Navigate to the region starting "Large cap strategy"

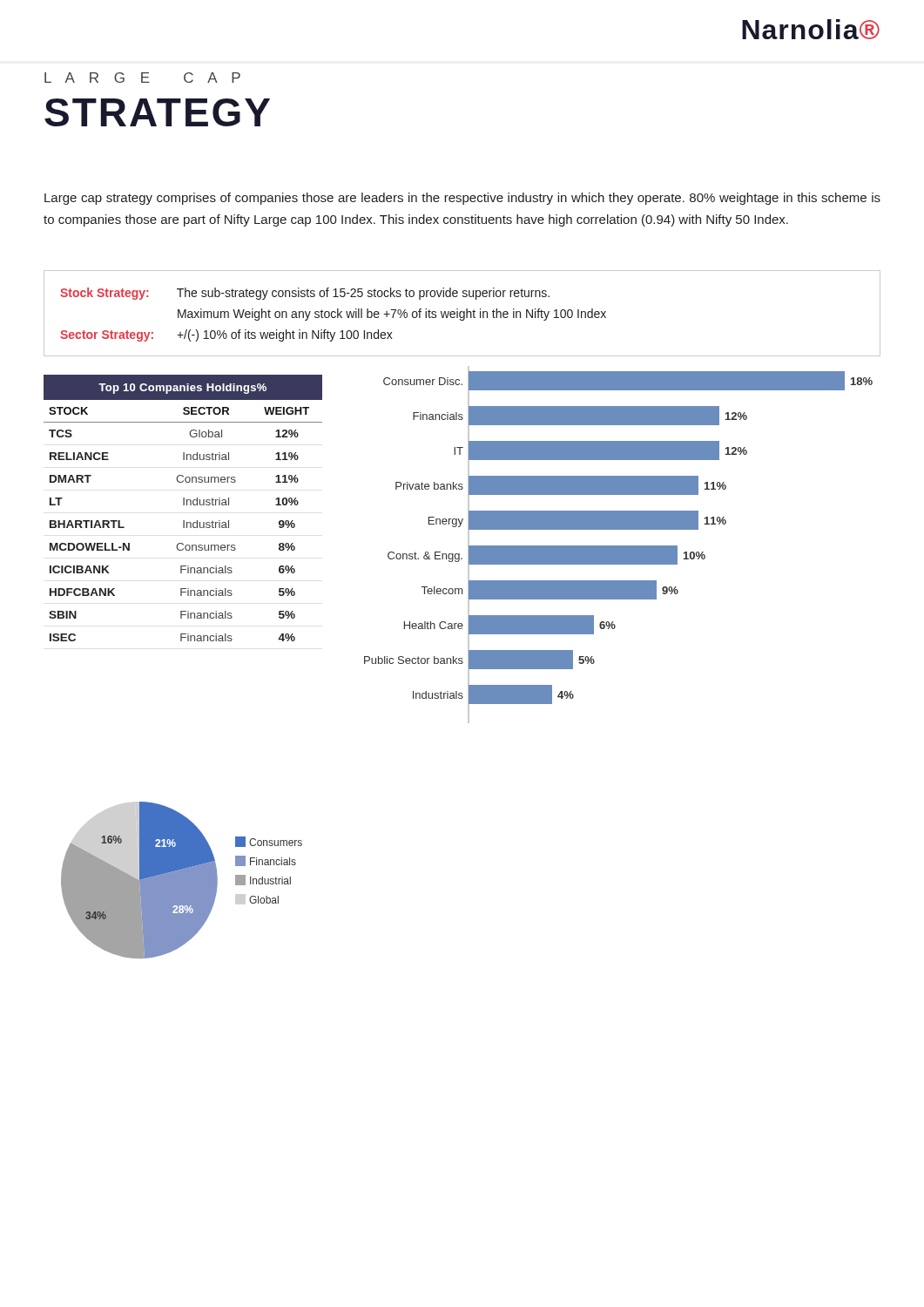[x=462, y=208]
